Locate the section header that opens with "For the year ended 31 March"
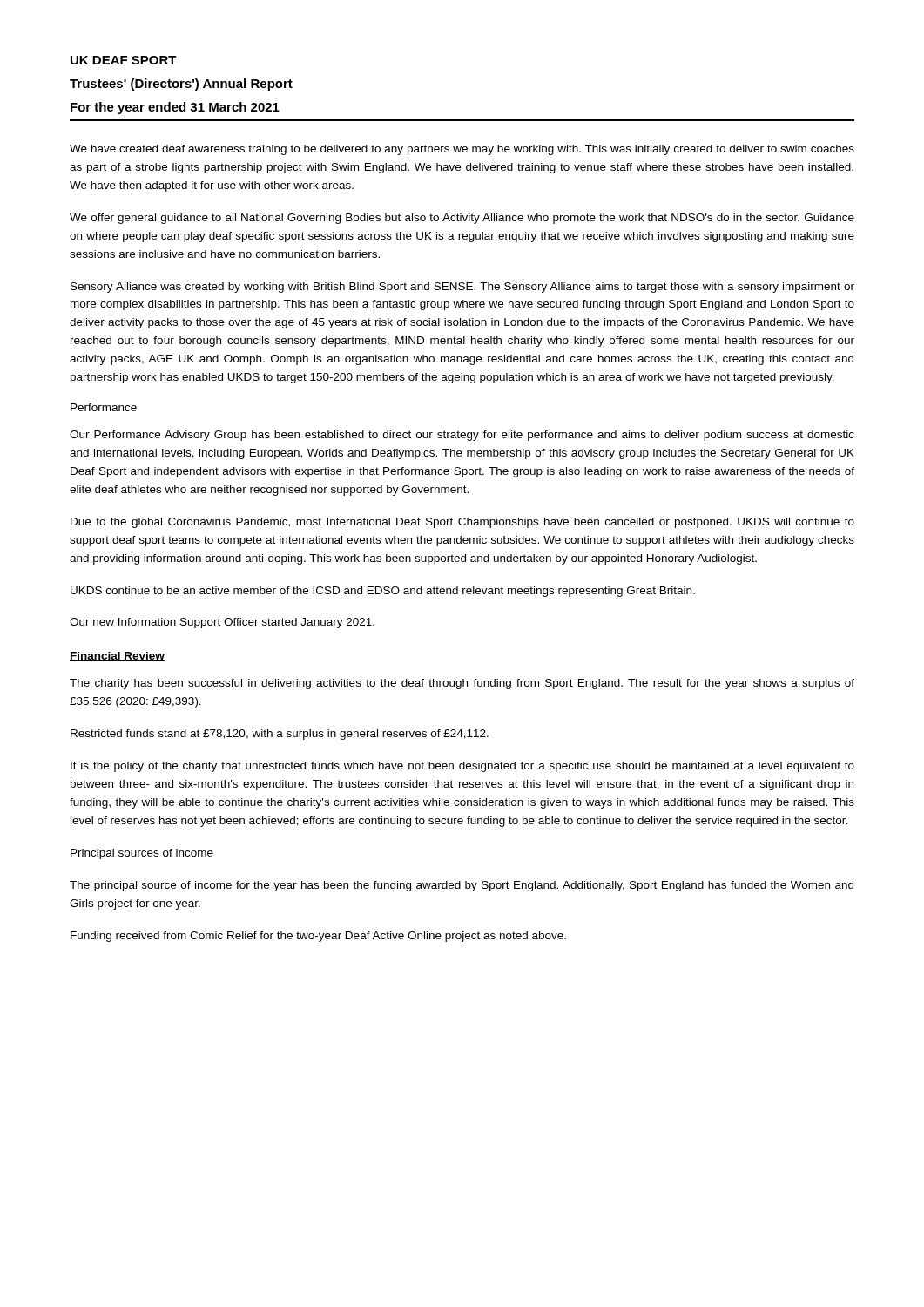The image size is (924, 1307). 175,107
